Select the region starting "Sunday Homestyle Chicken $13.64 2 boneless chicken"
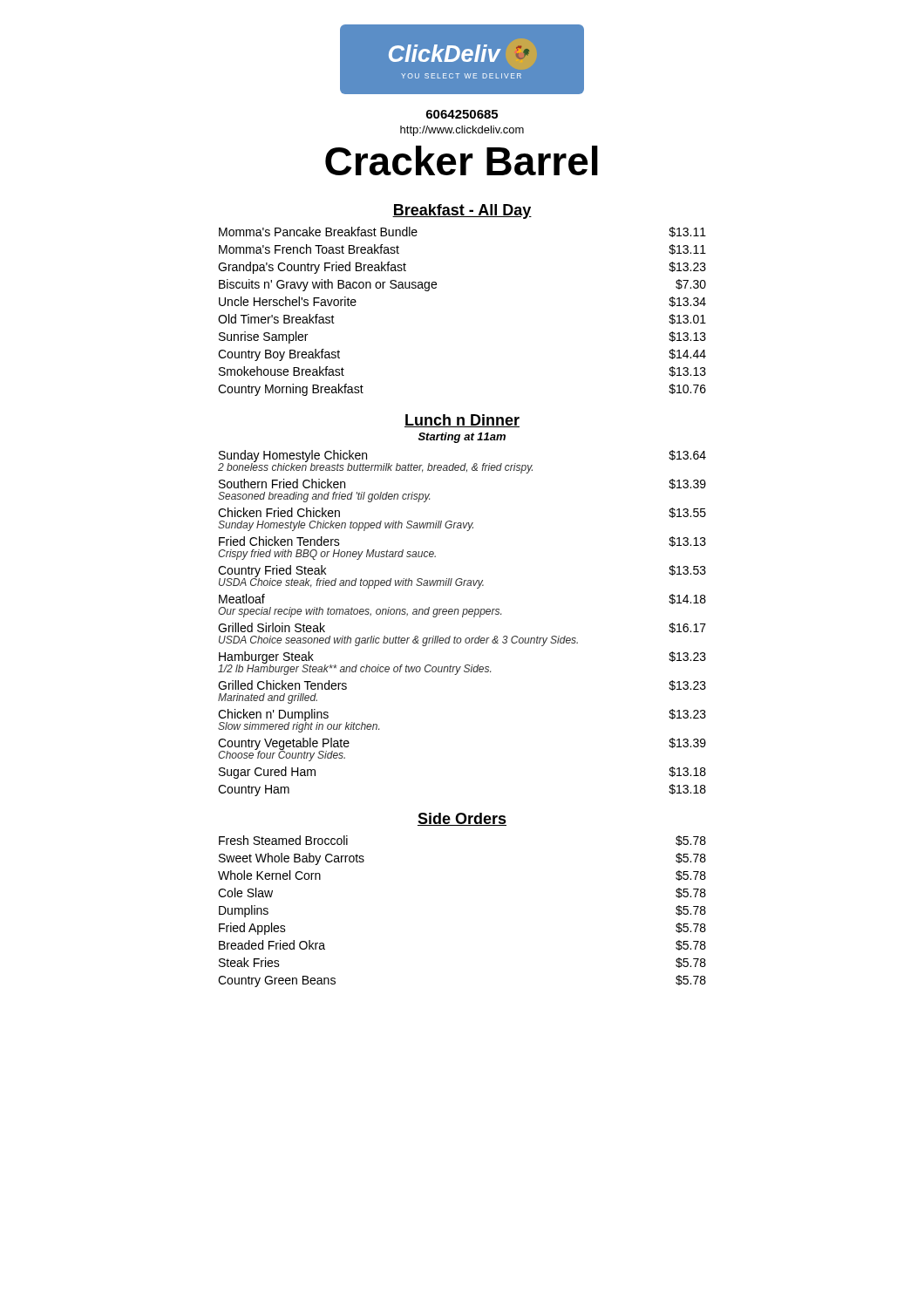The width and height of the screenshot is (924, 1308). tap(462, 460)
